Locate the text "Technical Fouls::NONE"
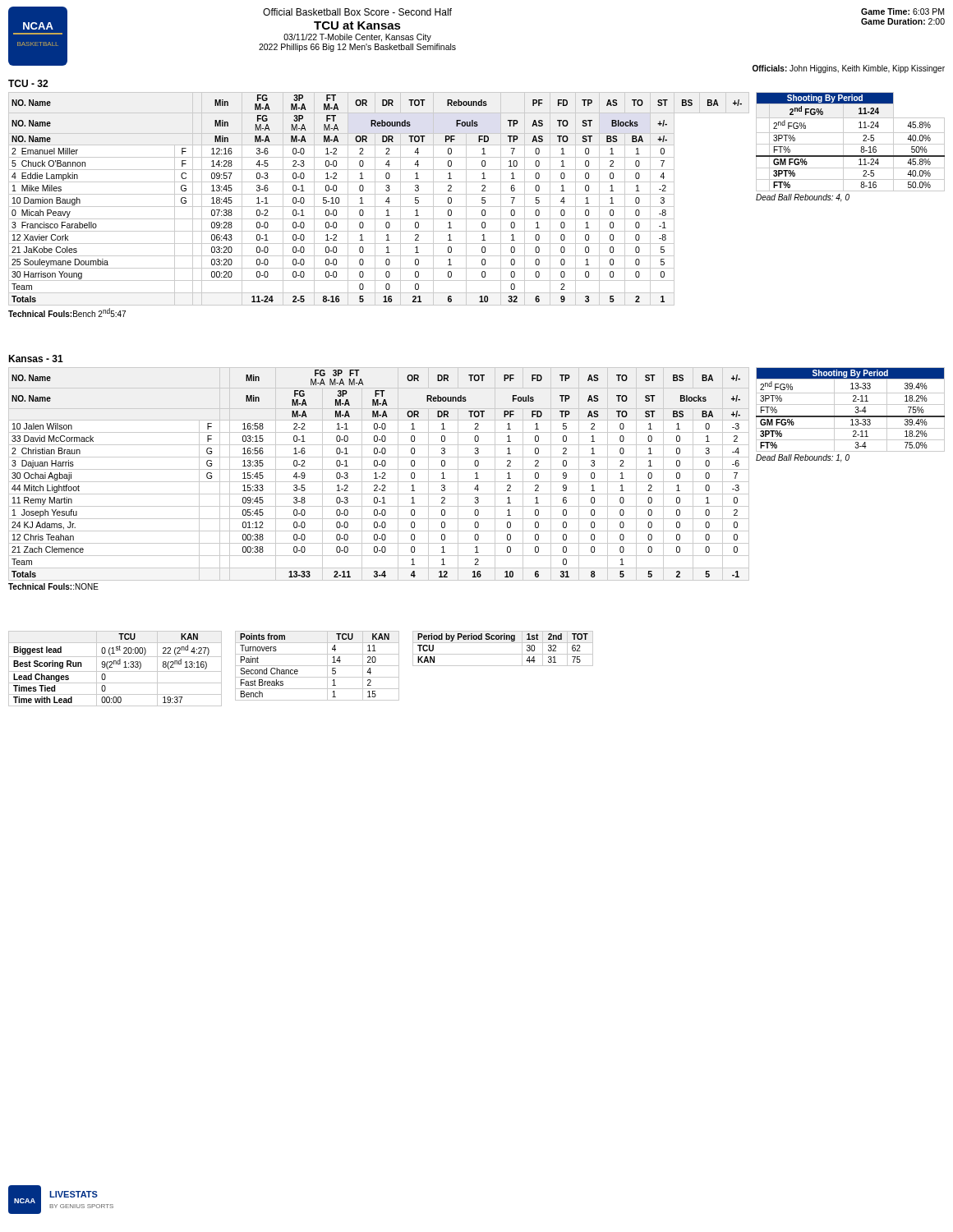The width and height of the screenshot is (953, 1232). (53, 587)
